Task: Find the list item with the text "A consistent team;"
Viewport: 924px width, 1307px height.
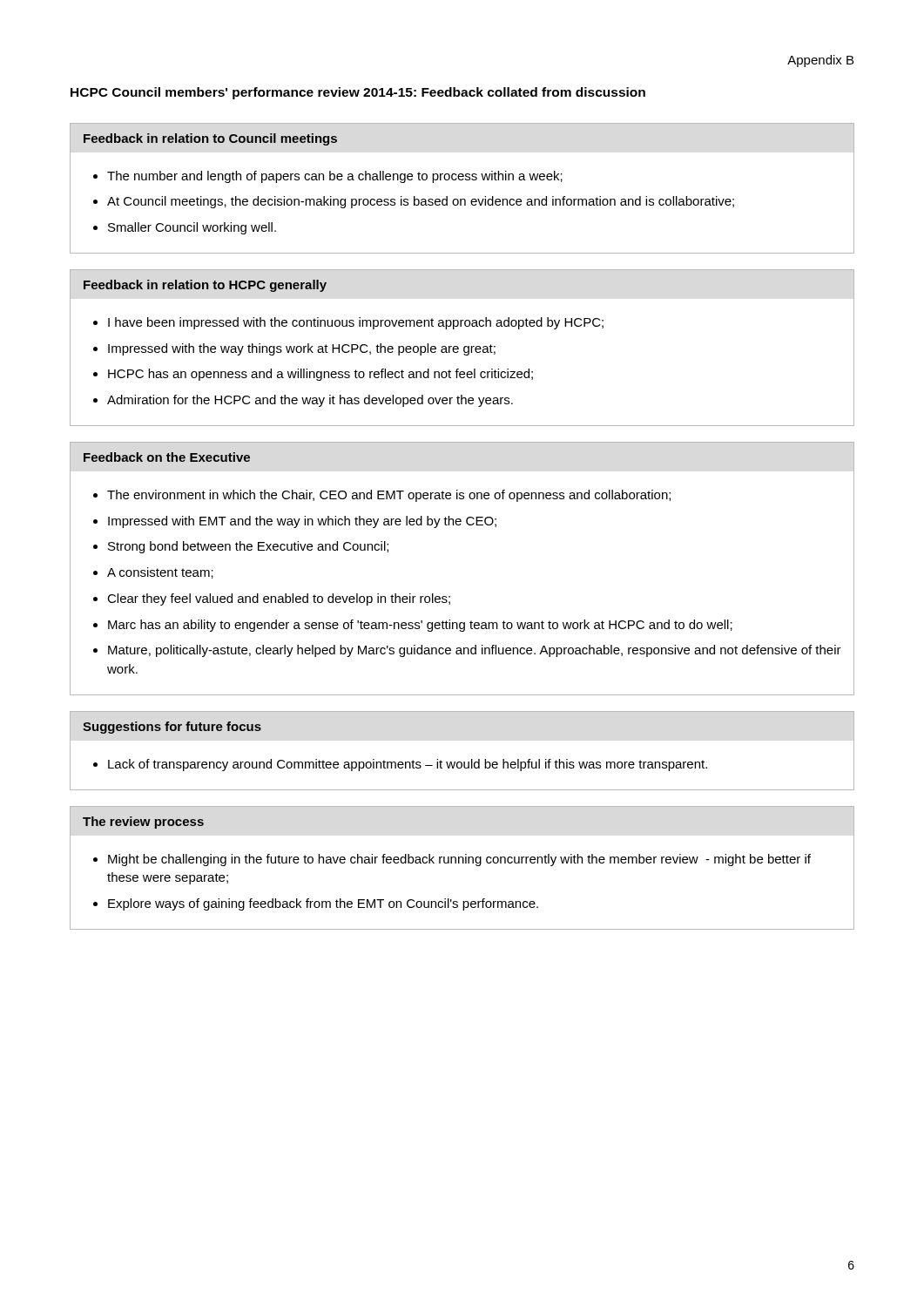Action: (160, 572)
